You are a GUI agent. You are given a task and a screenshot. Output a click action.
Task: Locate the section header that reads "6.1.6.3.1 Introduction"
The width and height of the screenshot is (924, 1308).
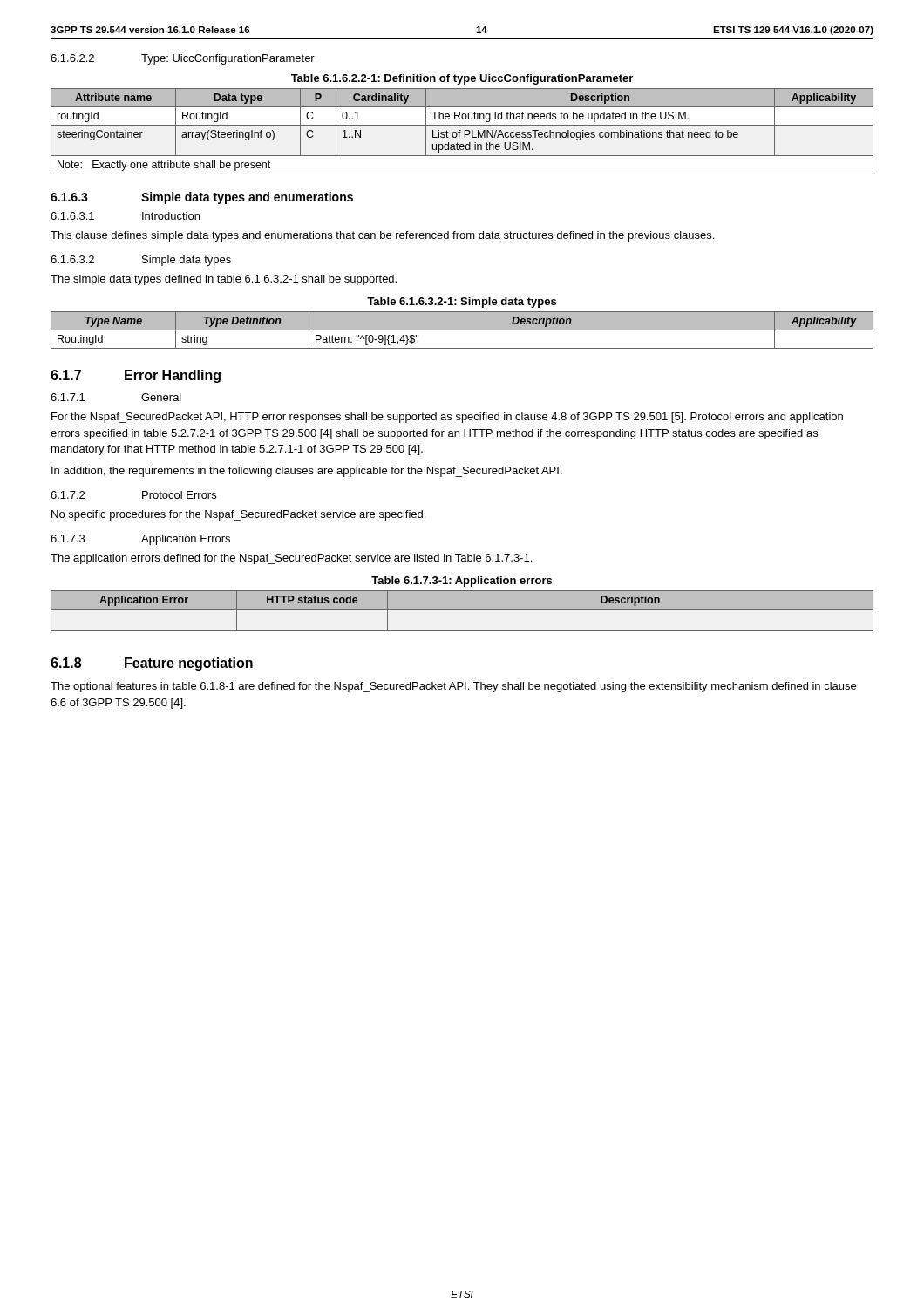tap(73, 215)
